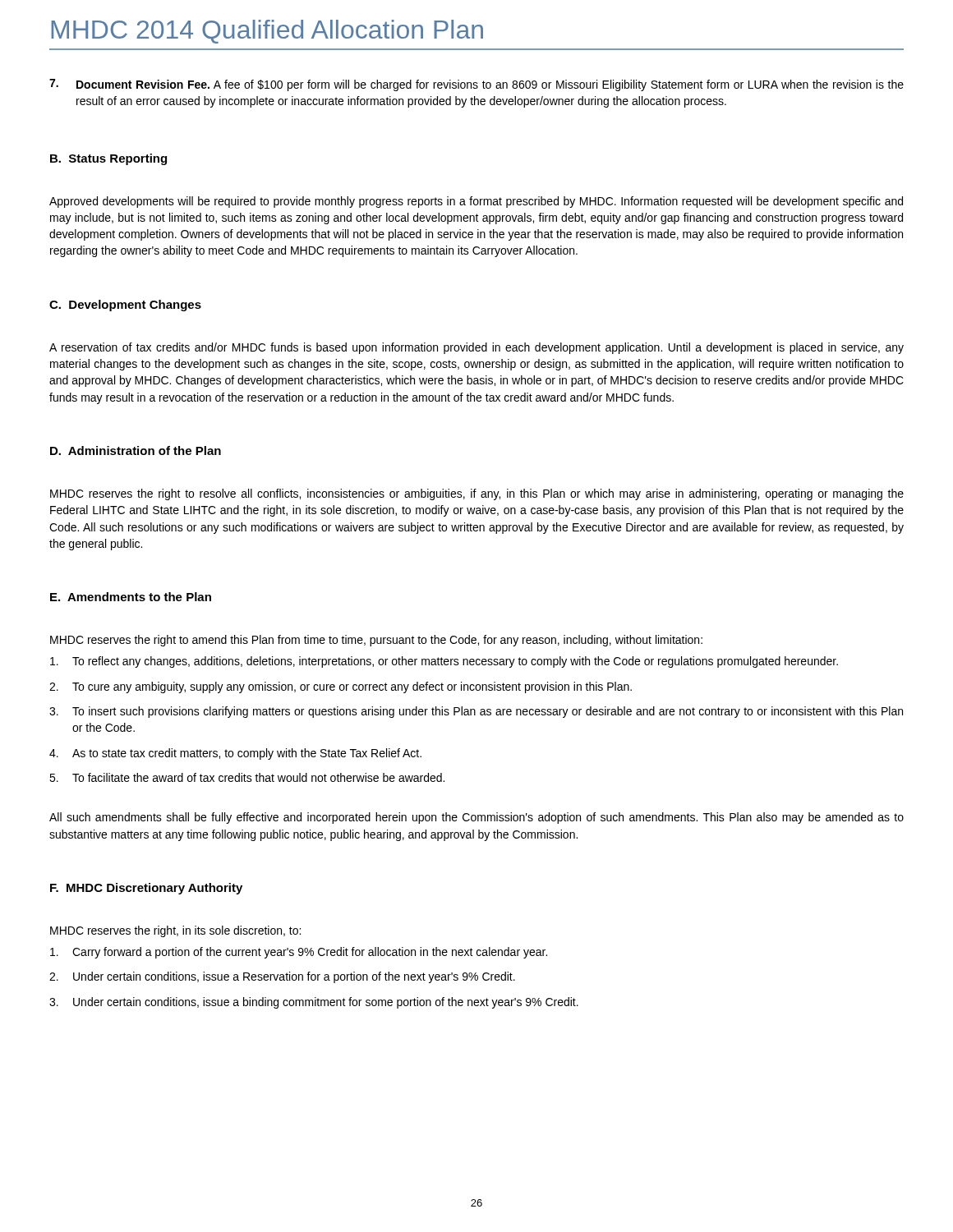Click the passage that begins "A reservation of"

pyautogui.click(x=476, y=372)
